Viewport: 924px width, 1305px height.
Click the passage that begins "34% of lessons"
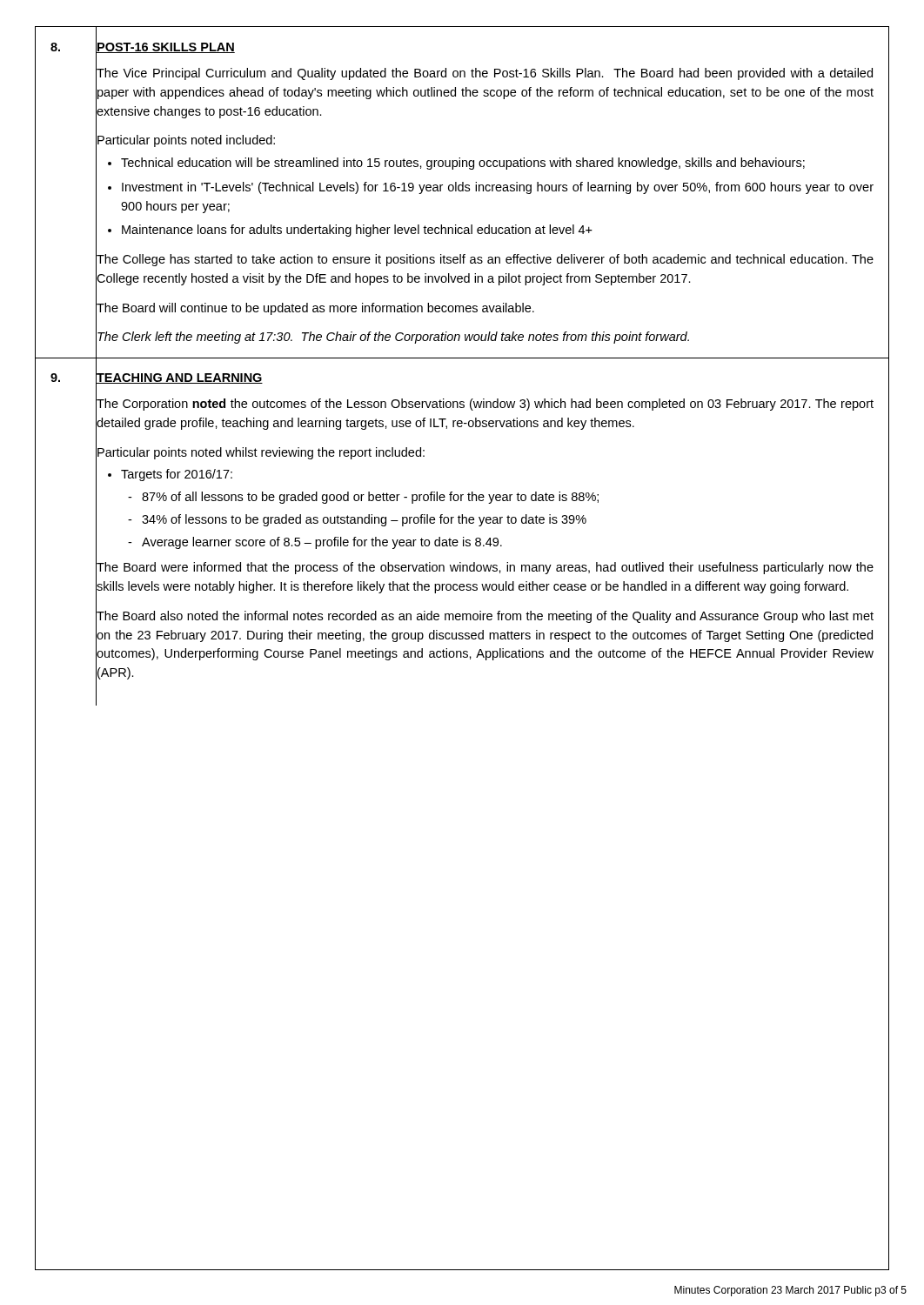coord(364,519)
